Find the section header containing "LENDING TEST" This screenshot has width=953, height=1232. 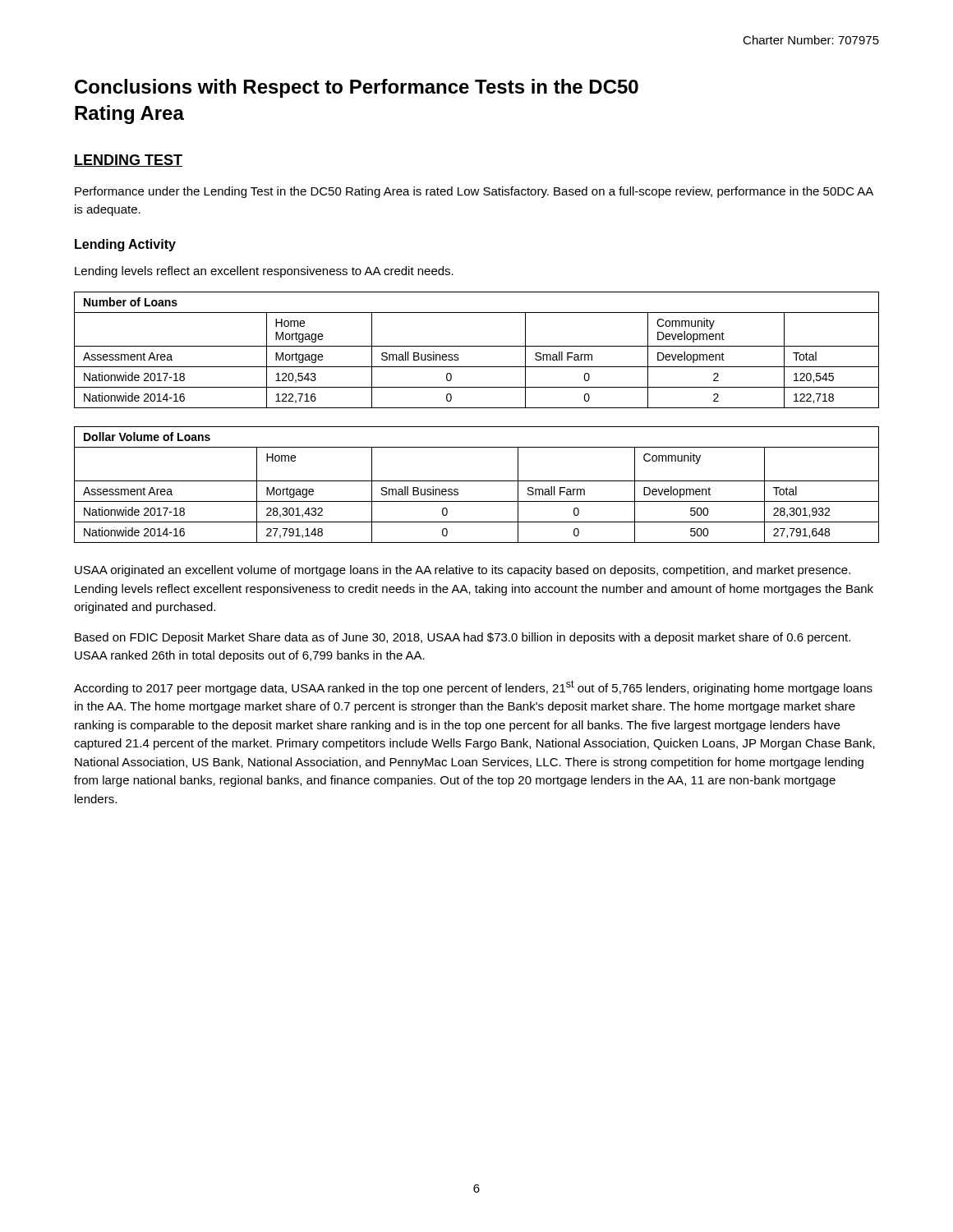click(x=128, y=161)
